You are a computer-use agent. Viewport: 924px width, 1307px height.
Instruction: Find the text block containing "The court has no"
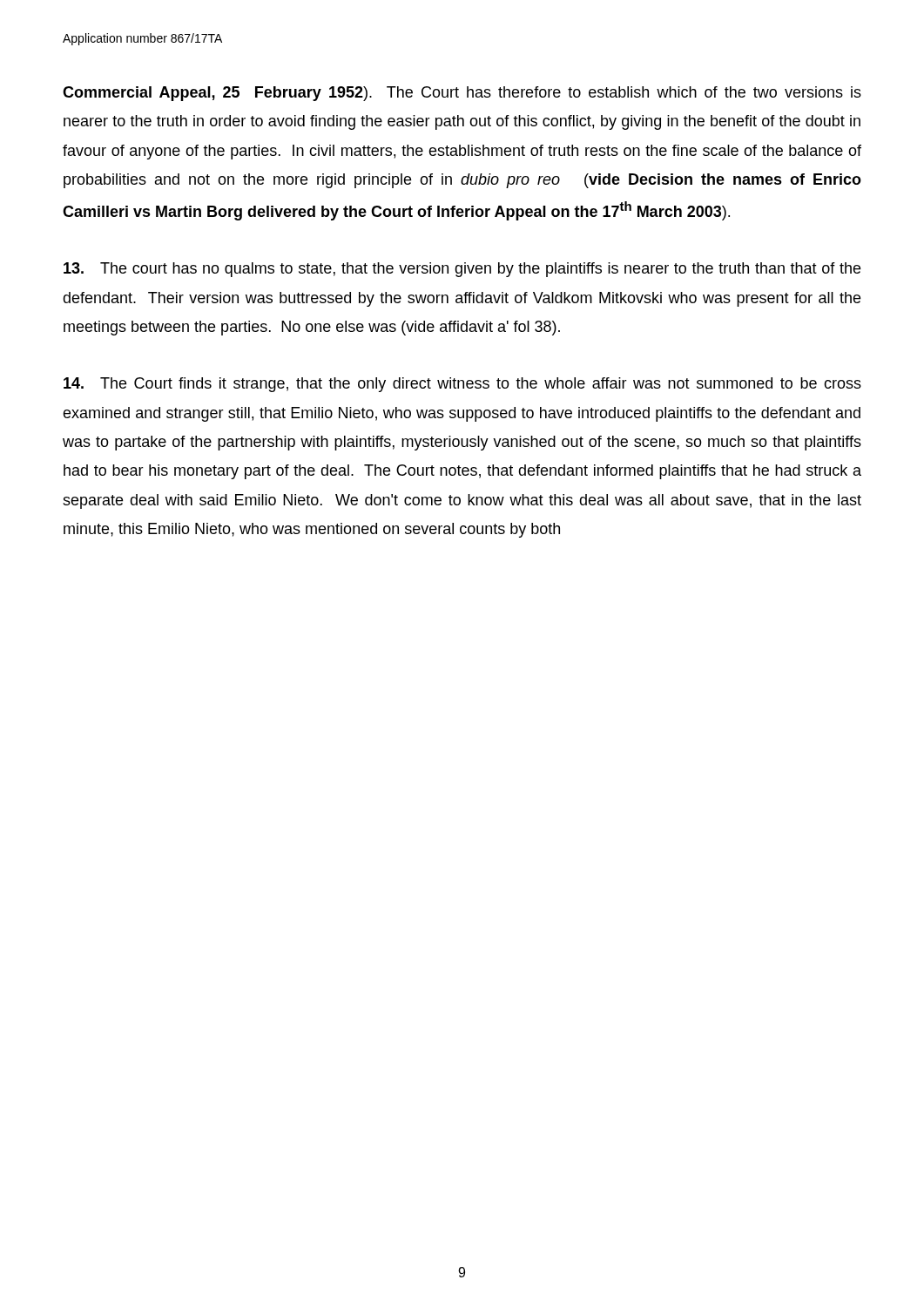pyautogui.click(x=462, y=298)
